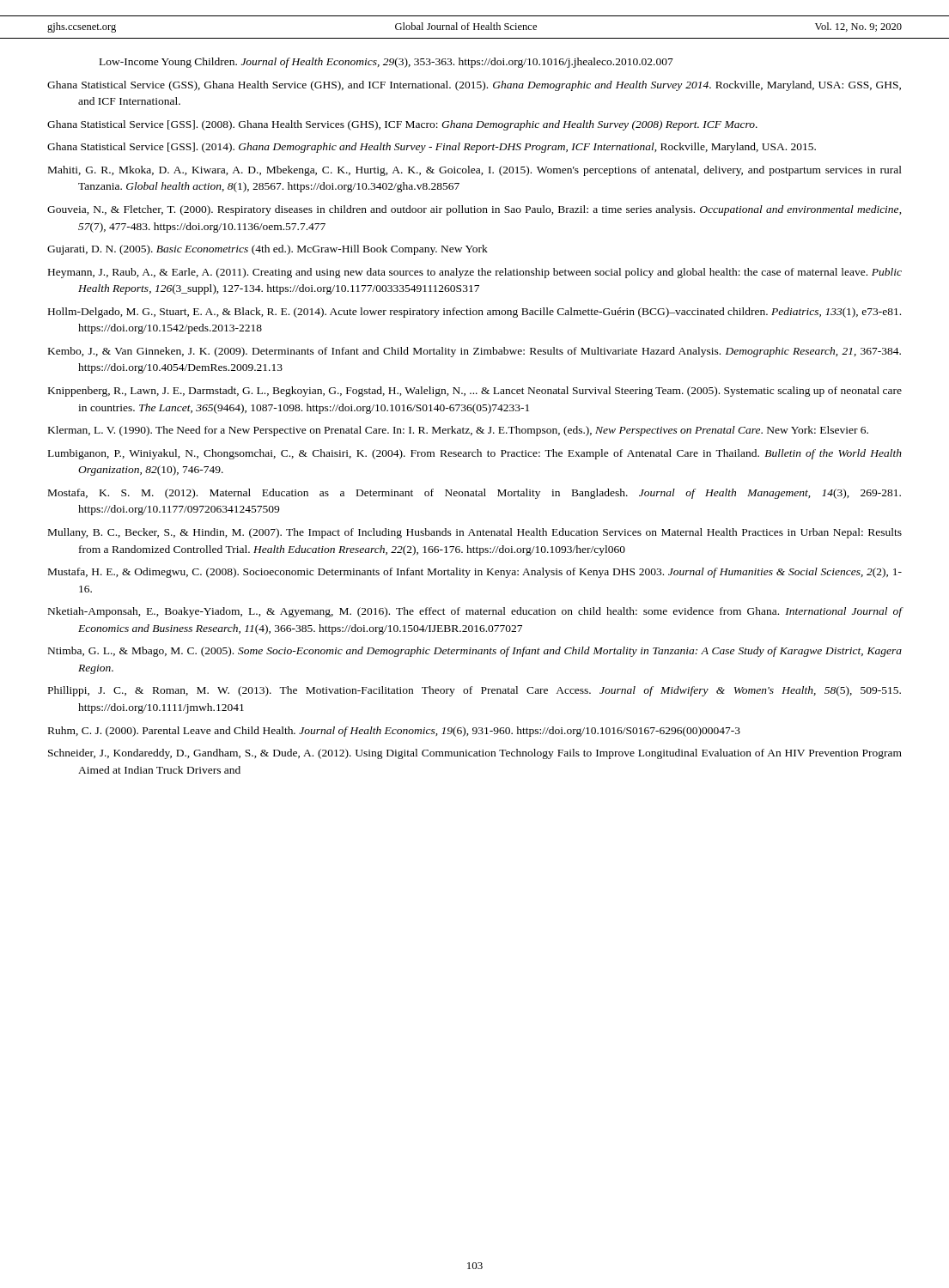
Task: Find the block on this page that starts "Mostafa, K. S. M. (2012). Maternal Education"
Action: 474,501
